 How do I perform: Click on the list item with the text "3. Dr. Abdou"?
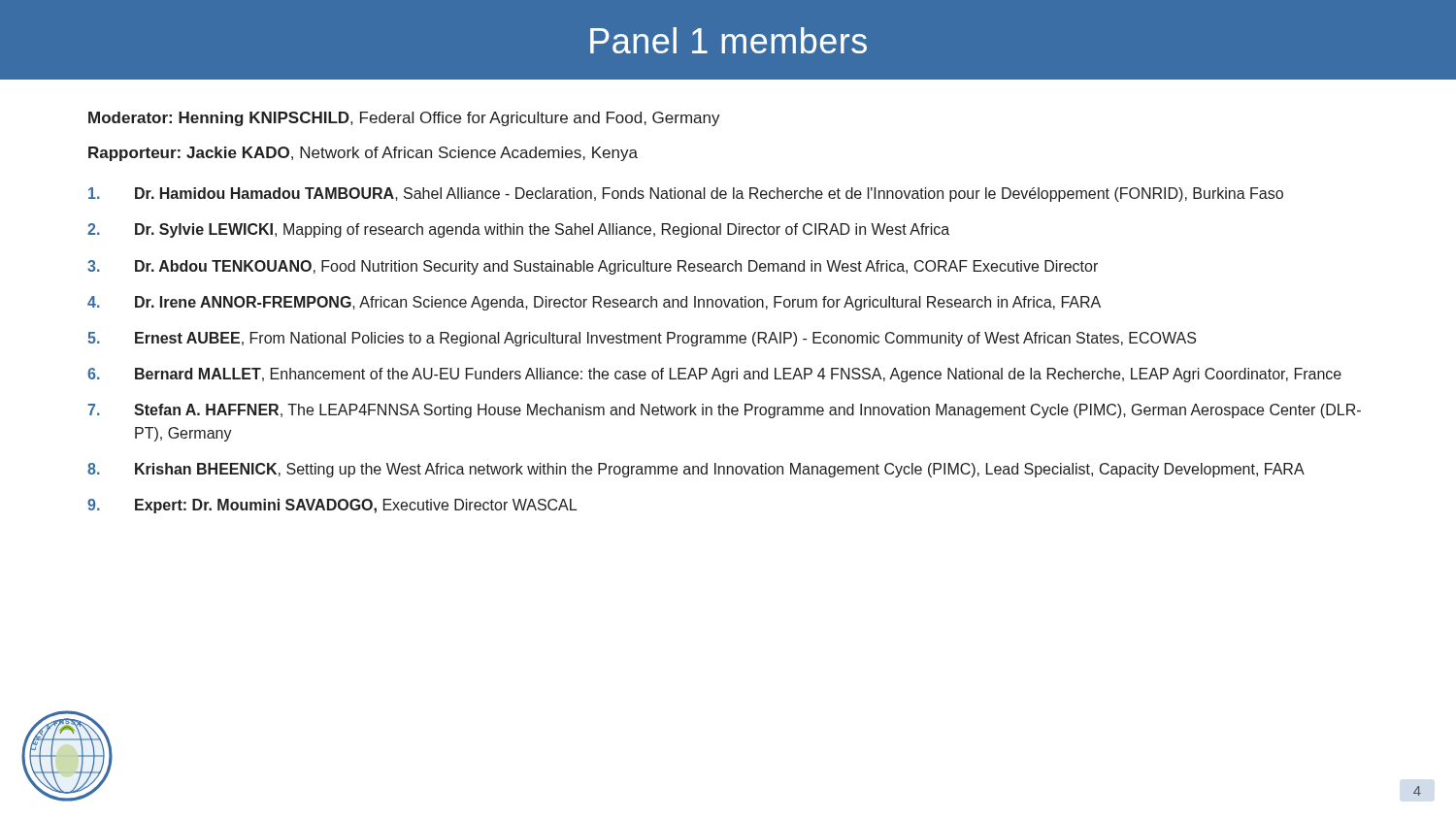728,266
